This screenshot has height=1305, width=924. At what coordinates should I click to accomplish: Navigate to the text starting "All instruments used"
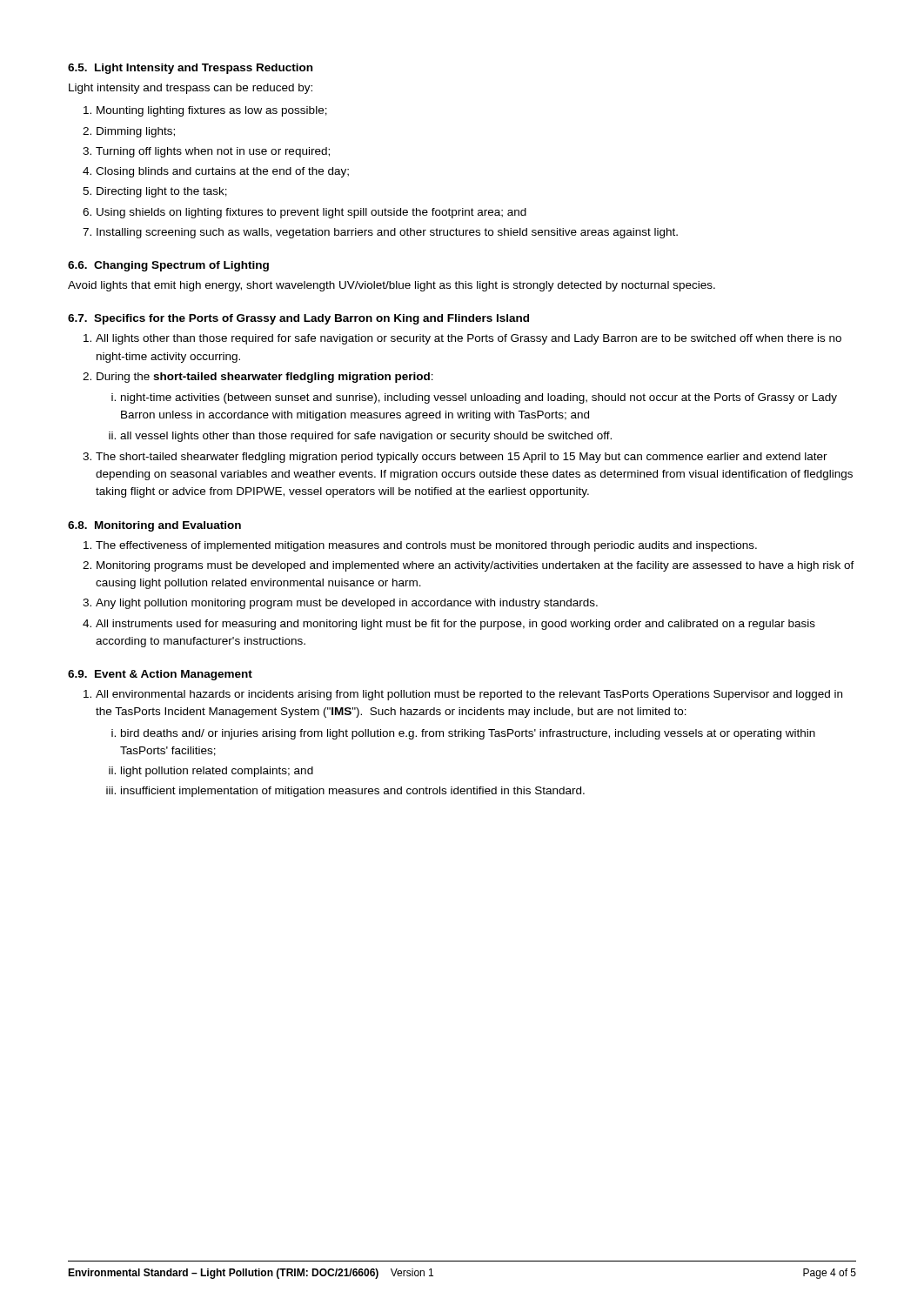476,632
